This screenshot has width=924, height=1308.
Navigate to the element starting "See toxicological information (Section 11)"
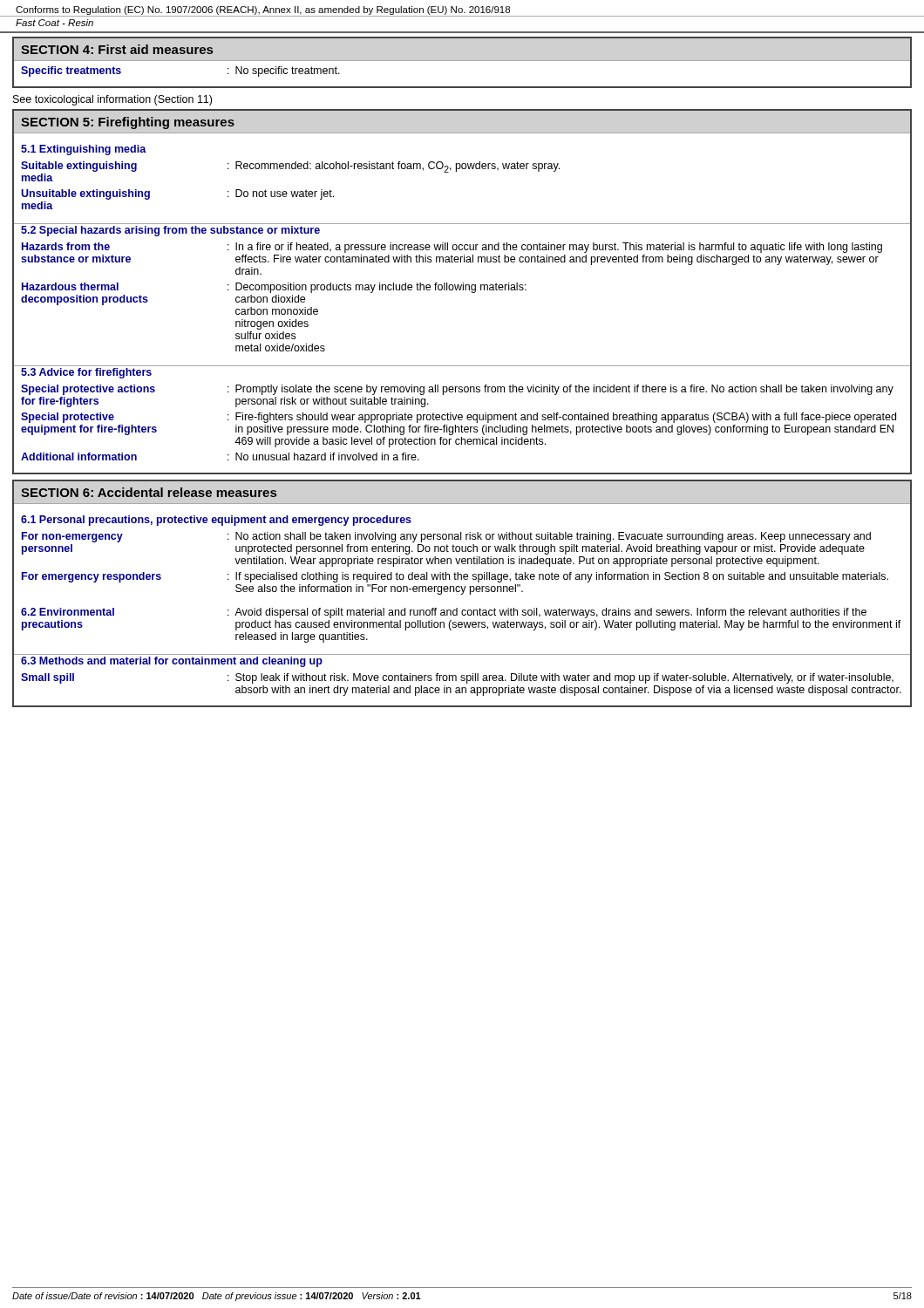coord(112,99)
